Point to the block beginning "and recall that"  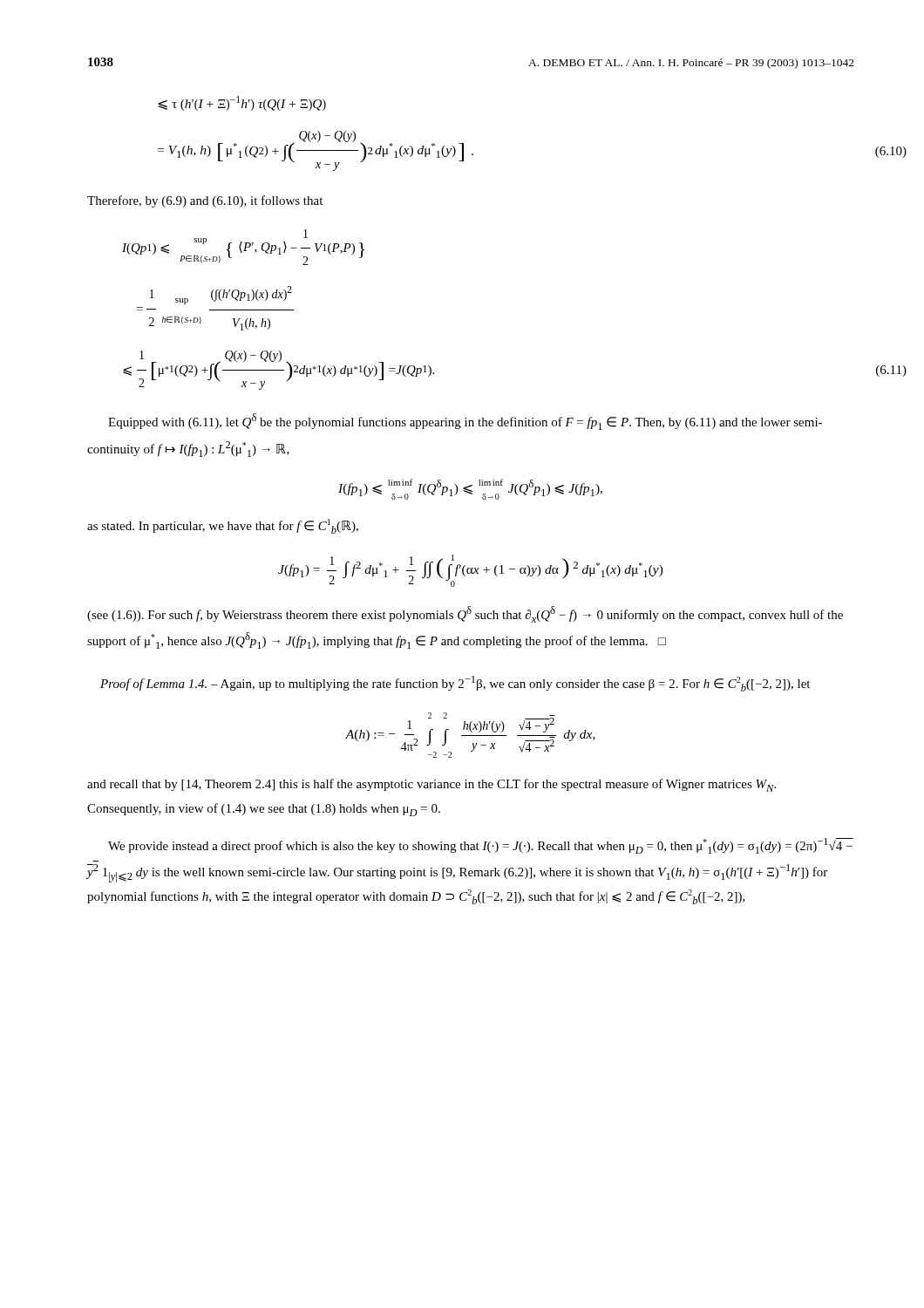(x=432, y=798)
